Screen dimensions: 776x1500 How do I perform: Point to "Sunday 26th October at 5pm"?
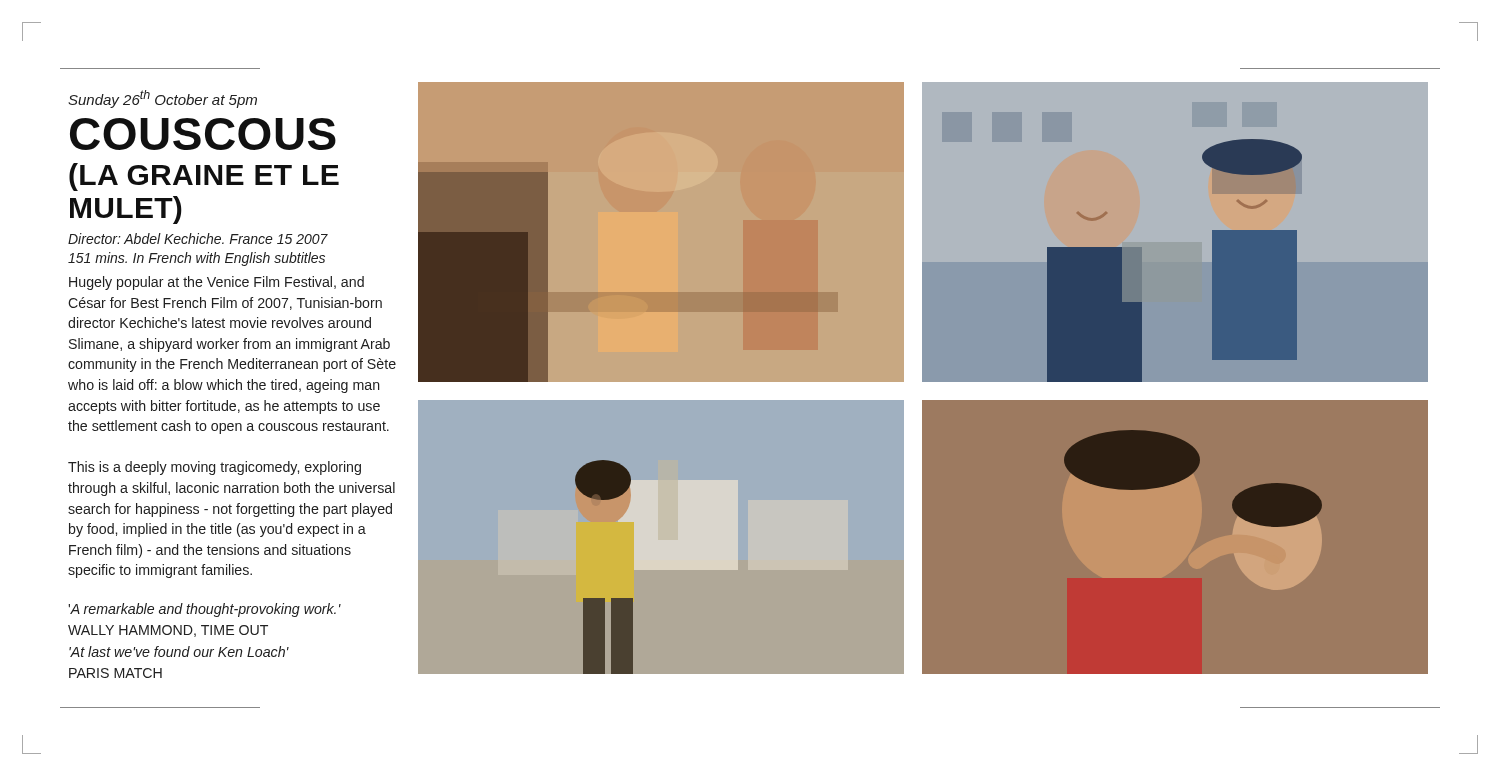163,98
